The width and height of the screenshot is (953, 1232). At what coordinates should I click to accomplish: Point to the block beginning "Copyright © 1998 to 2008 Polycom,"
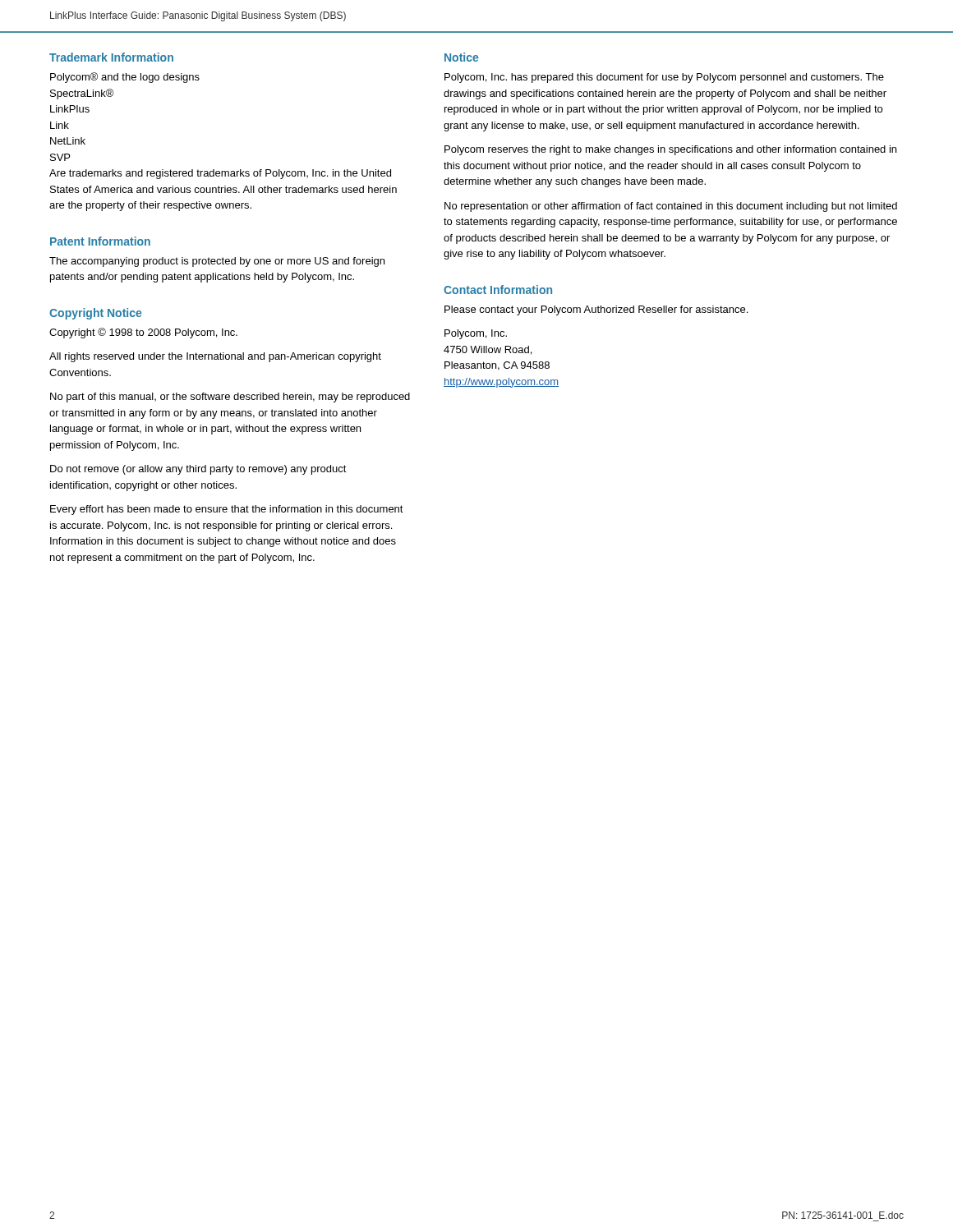coord(144,332)
